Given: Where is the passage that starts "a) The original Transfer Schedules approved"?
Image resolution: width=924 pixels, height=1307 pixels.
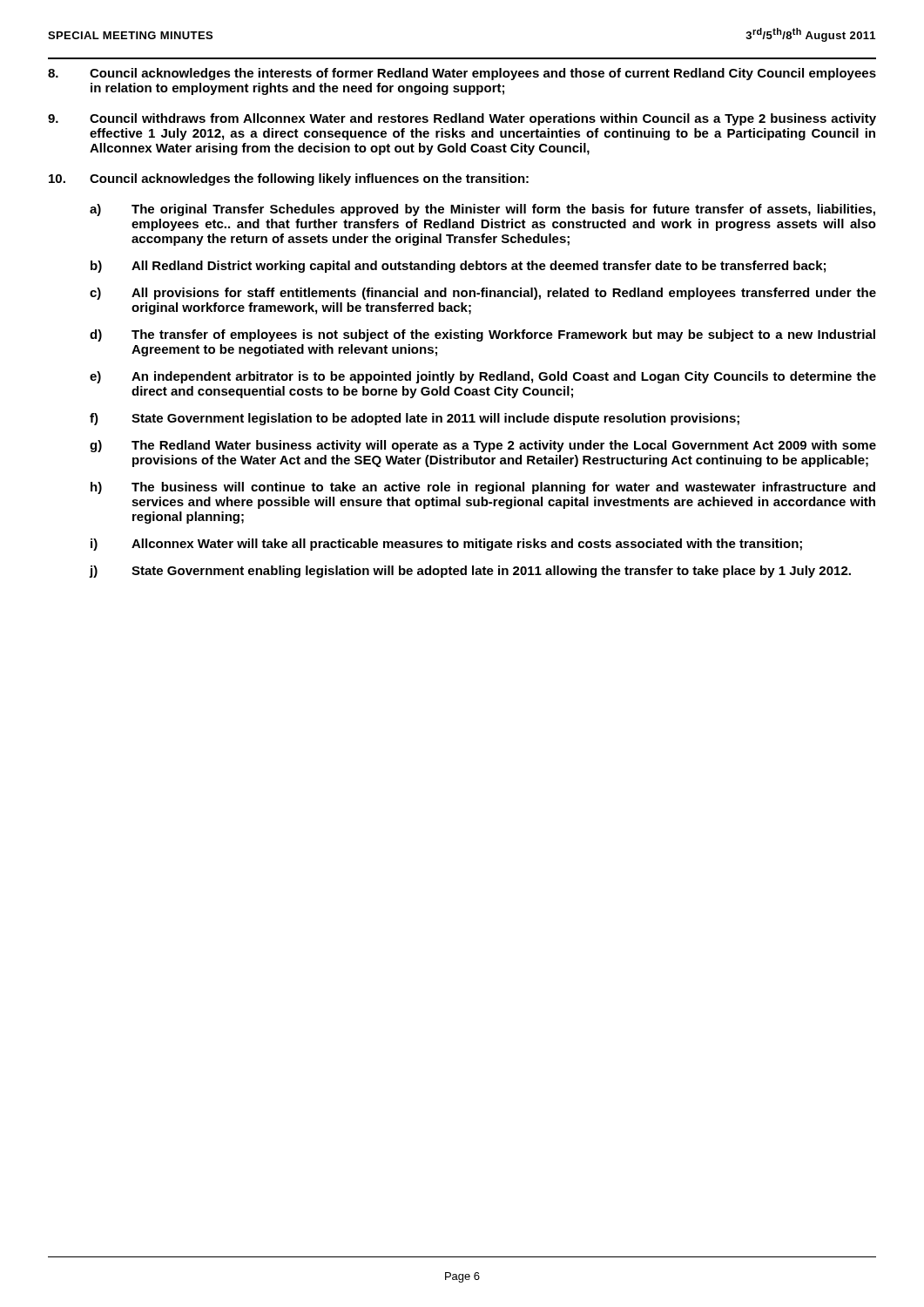Looking at the screenshot, I should [483, 223].
